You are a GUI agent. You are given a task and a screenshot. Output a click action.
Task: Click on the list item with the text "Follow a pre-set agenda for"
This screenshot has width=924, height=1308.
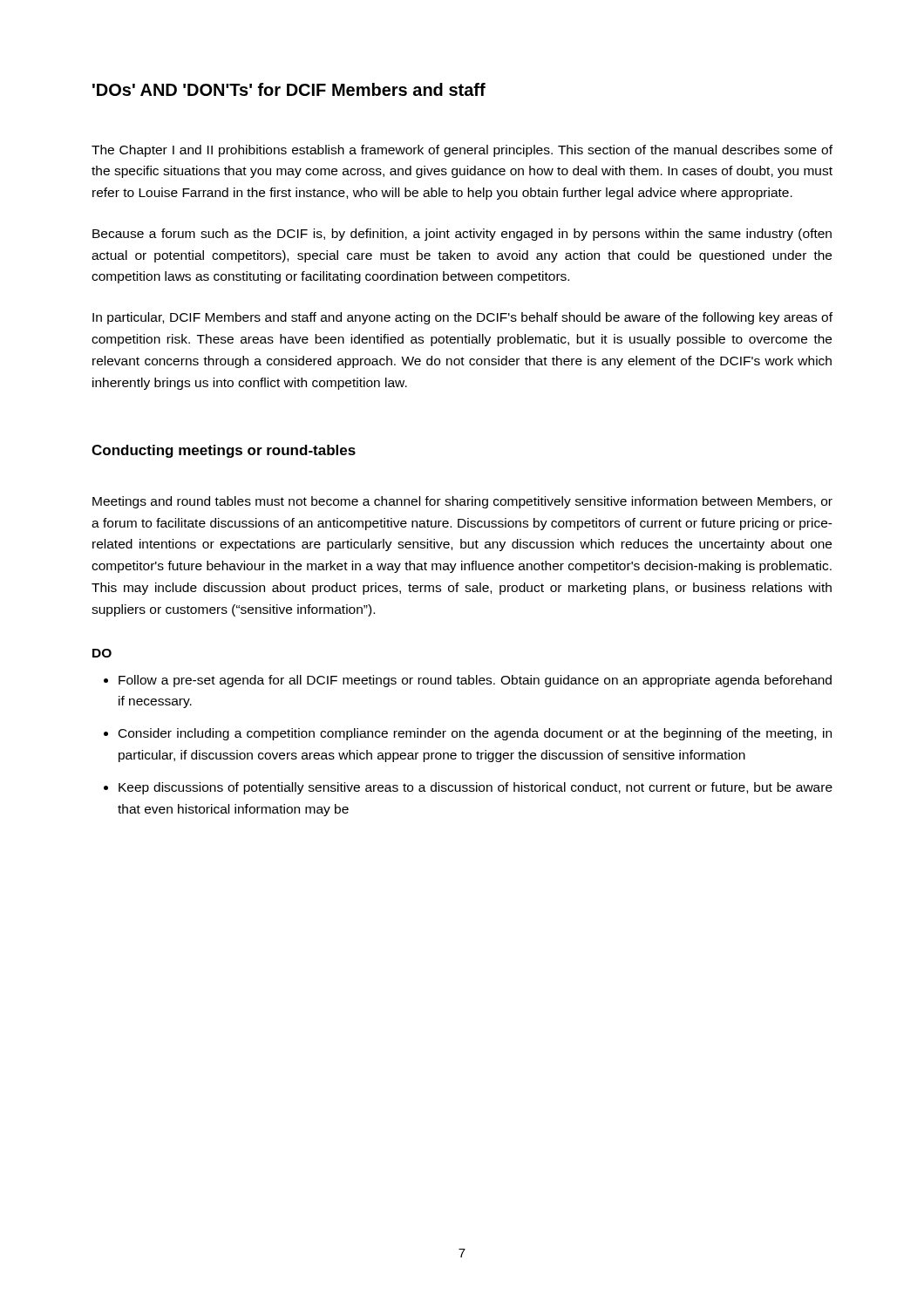coord(475,691)
